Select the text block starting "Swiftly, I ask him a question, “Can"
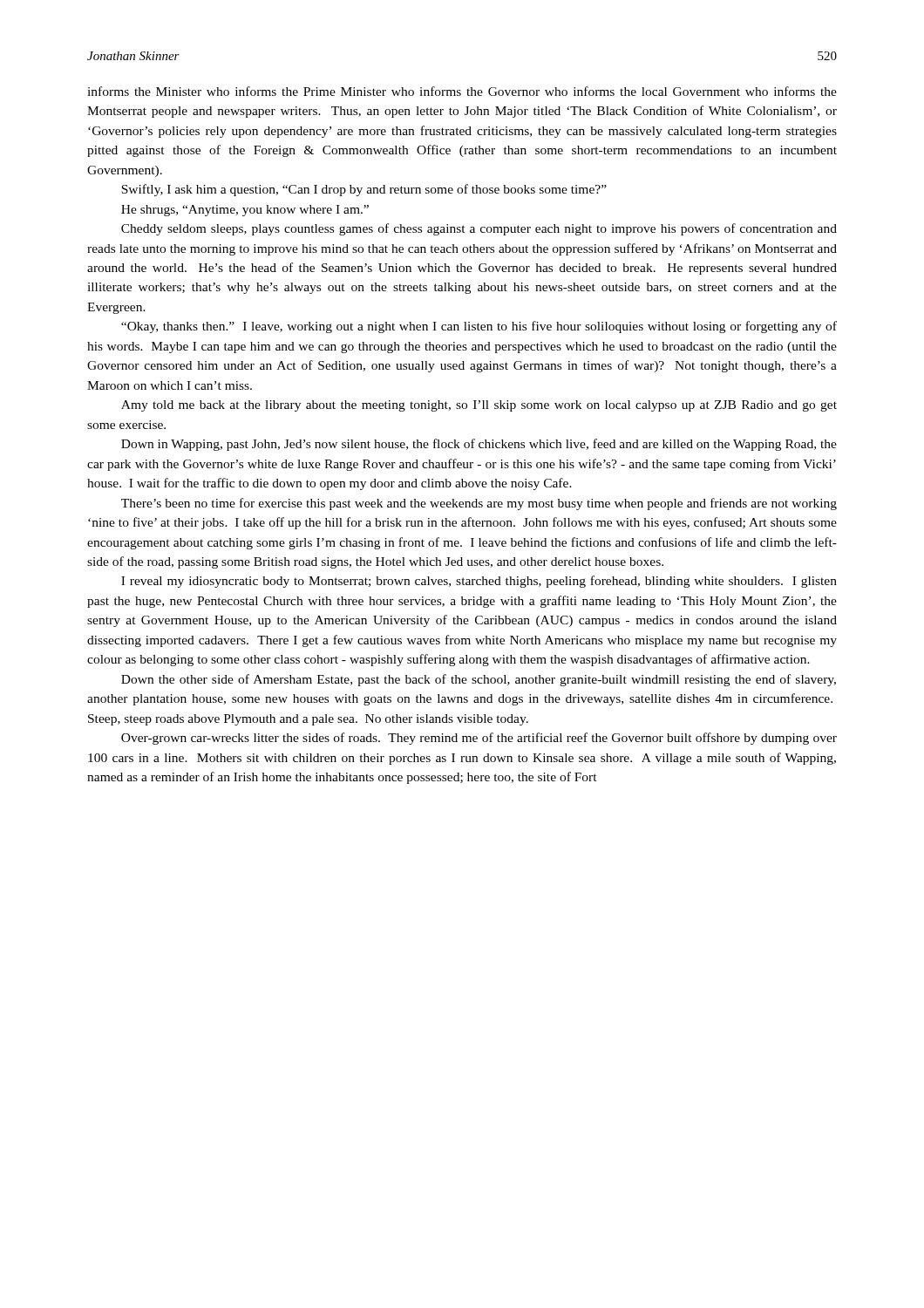 [x=462, y=190]
